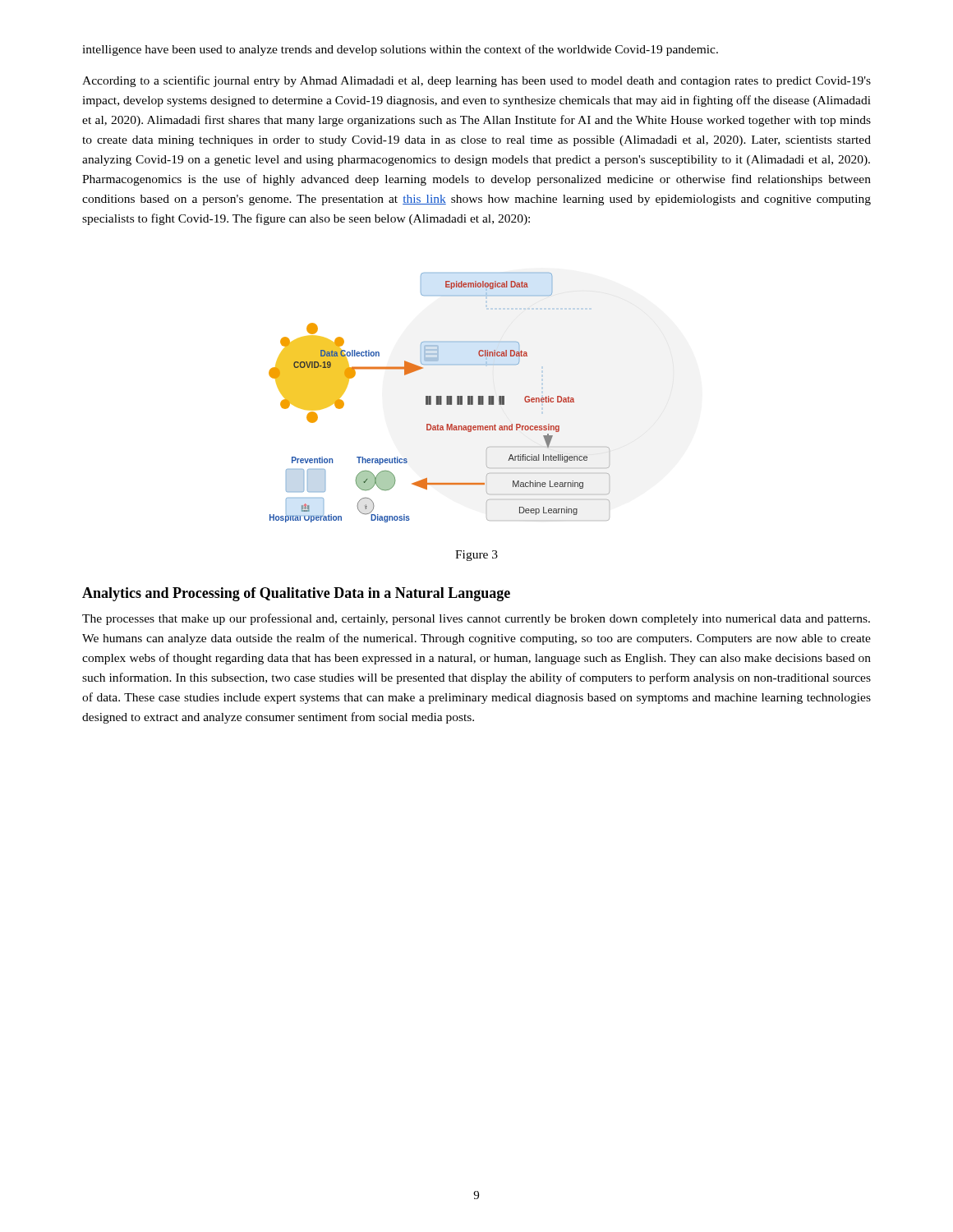Select the section header that reads "Analytics and Processing of"
Image resolution: width=953 pixels, height=1232 pixels.
click(296, 593)
